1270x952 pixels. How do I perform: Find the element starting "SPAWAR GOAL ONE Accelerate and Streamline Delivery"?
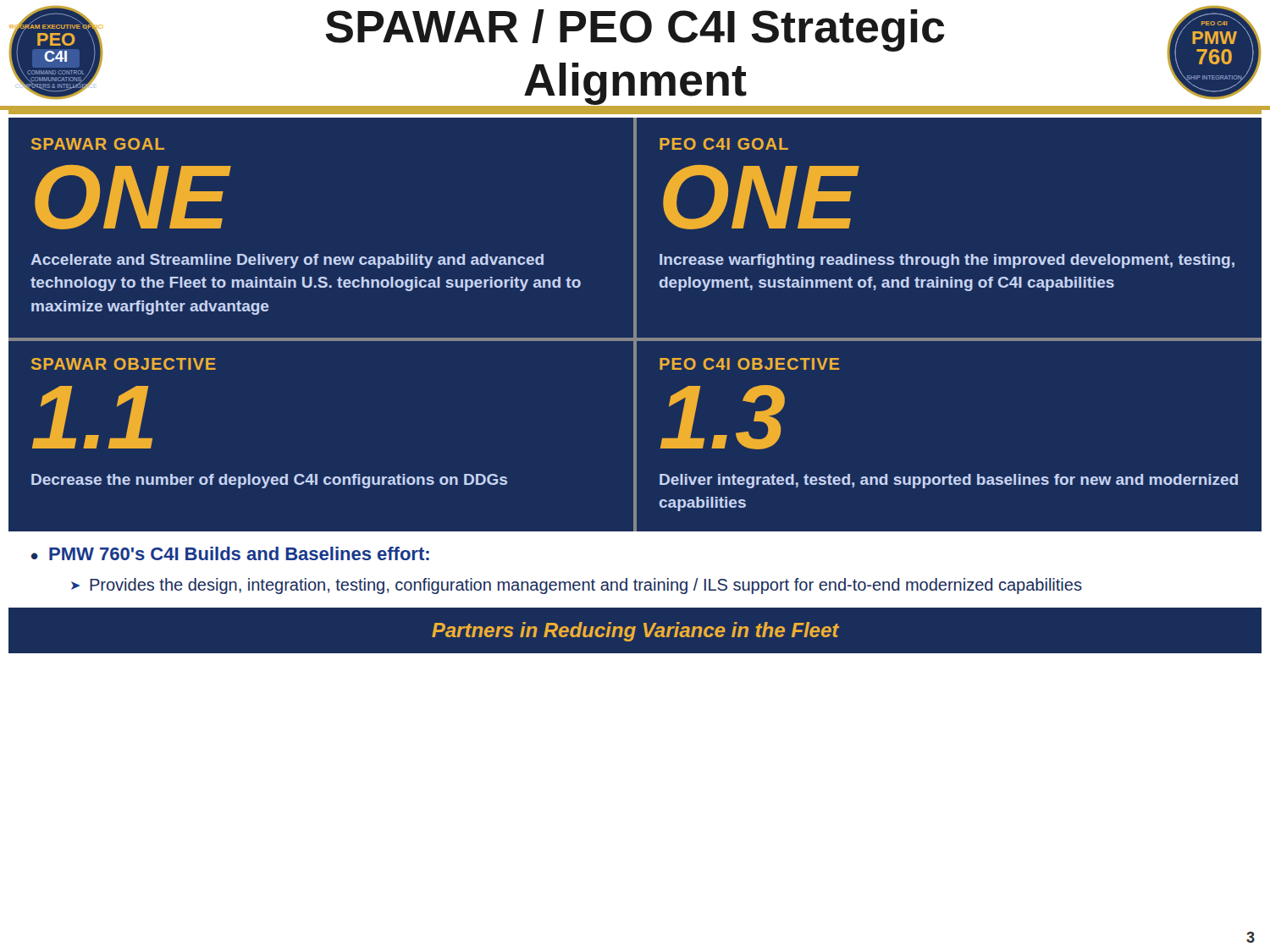[x=98, y=144]
